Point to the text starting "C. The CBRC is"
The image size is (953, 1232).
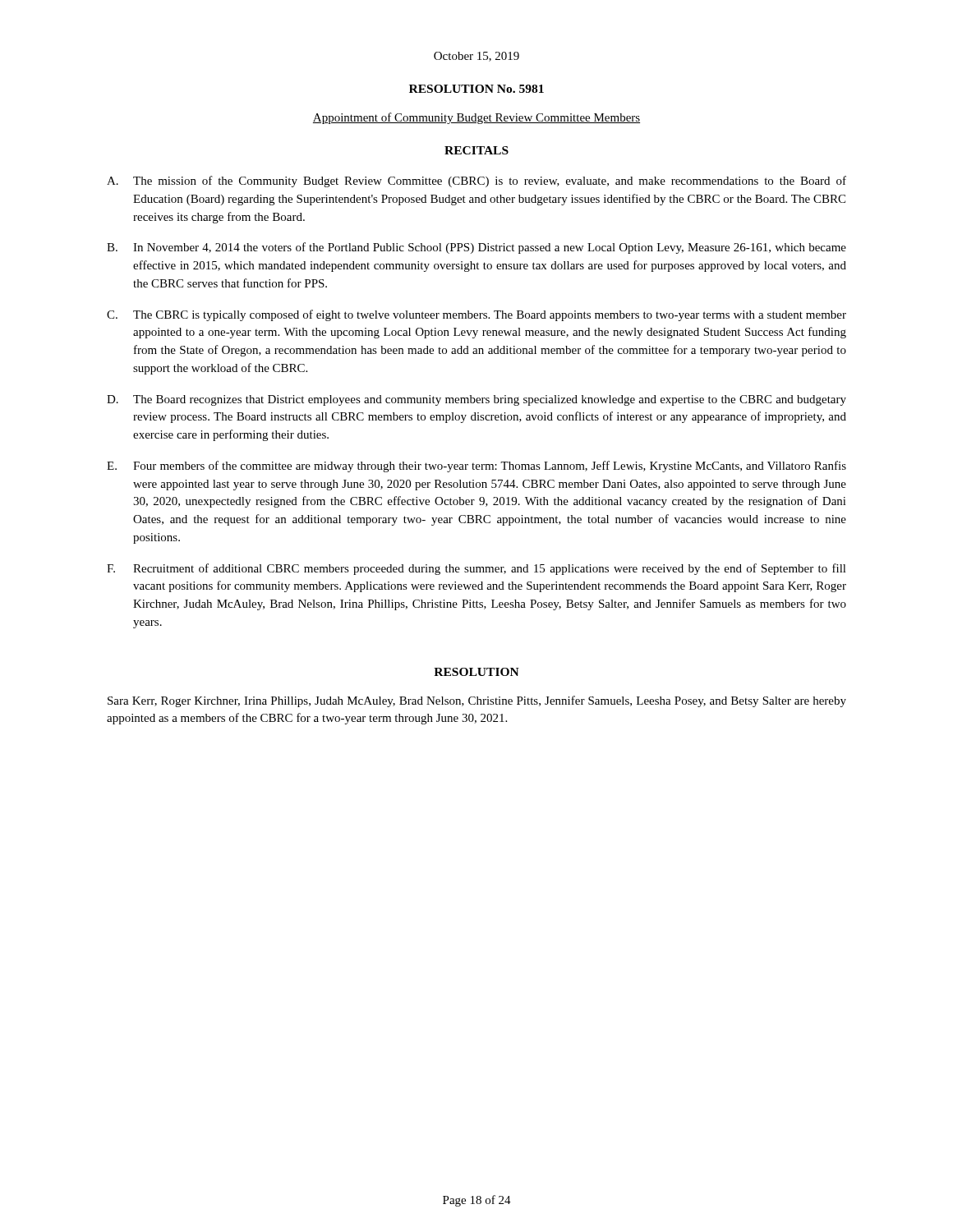[x=476, y=342]
